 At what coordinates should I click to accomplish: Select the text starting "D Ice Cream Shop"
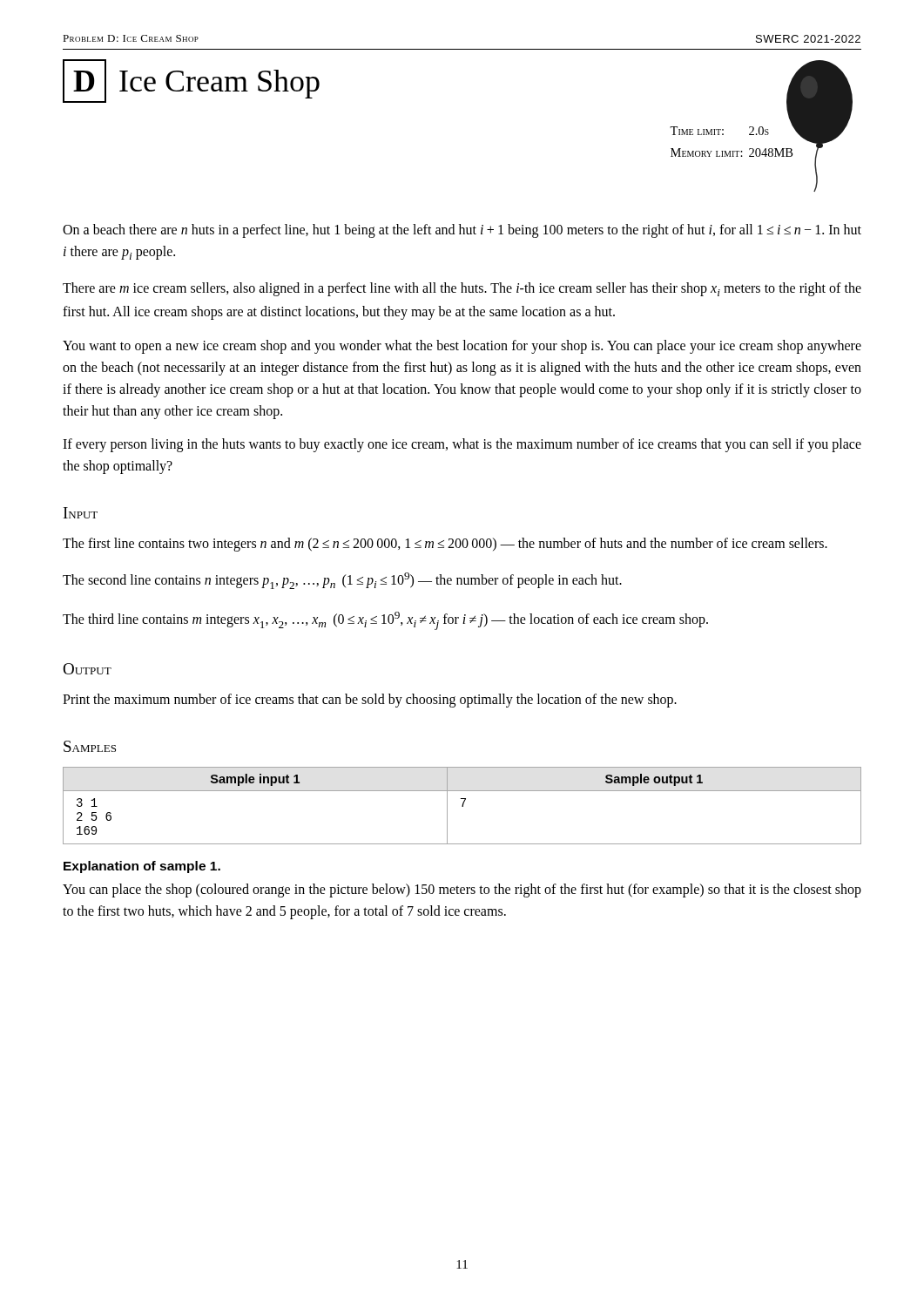tap(192, 81)
